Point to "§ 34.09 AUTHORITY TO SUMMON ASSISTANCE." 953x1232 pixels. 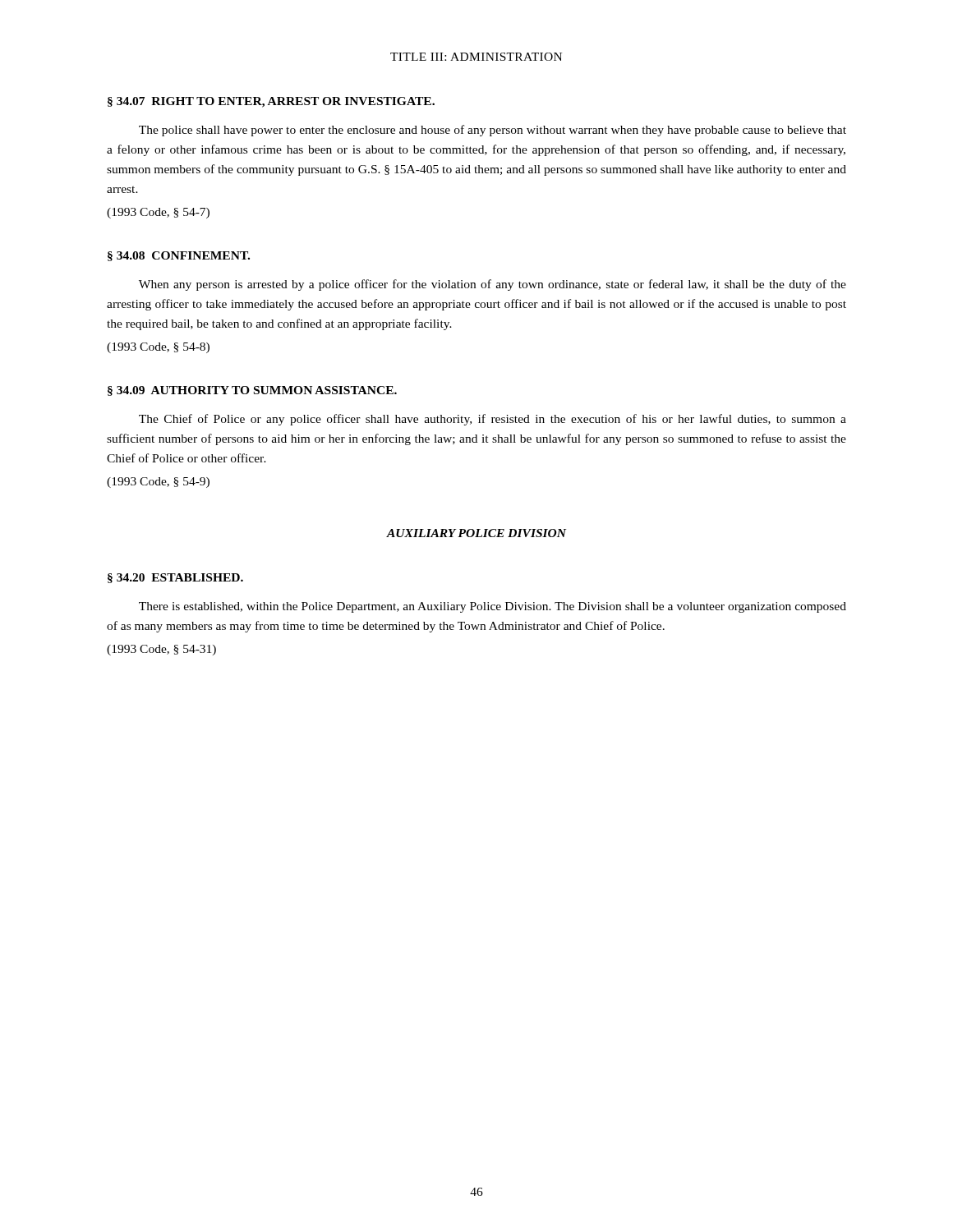[252, 390]
